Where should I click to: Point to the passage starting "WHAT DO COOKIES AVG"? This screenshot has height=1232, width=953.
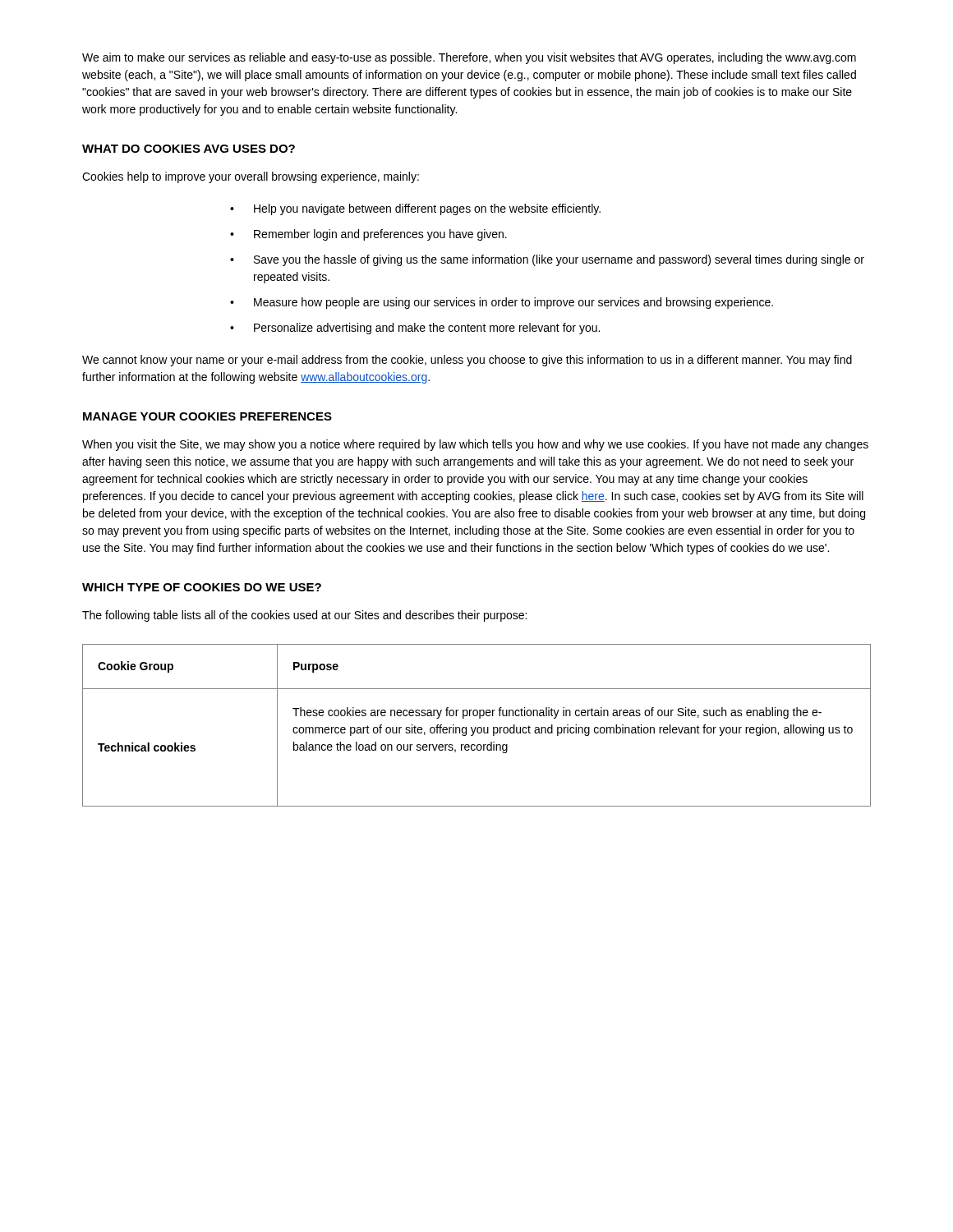point(189,148)
